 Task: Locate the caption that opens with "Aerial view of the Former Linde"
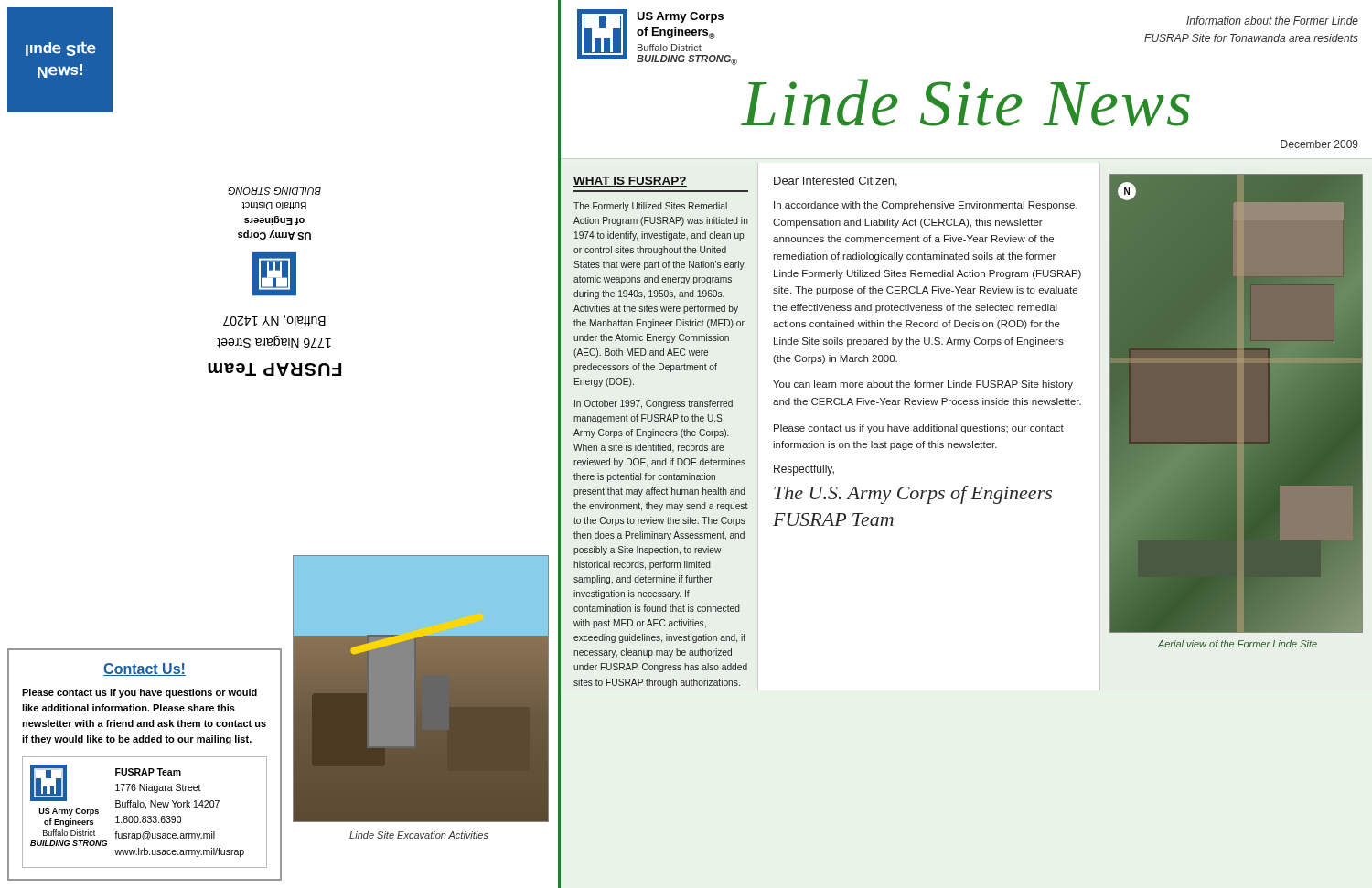coord(1238,644)
